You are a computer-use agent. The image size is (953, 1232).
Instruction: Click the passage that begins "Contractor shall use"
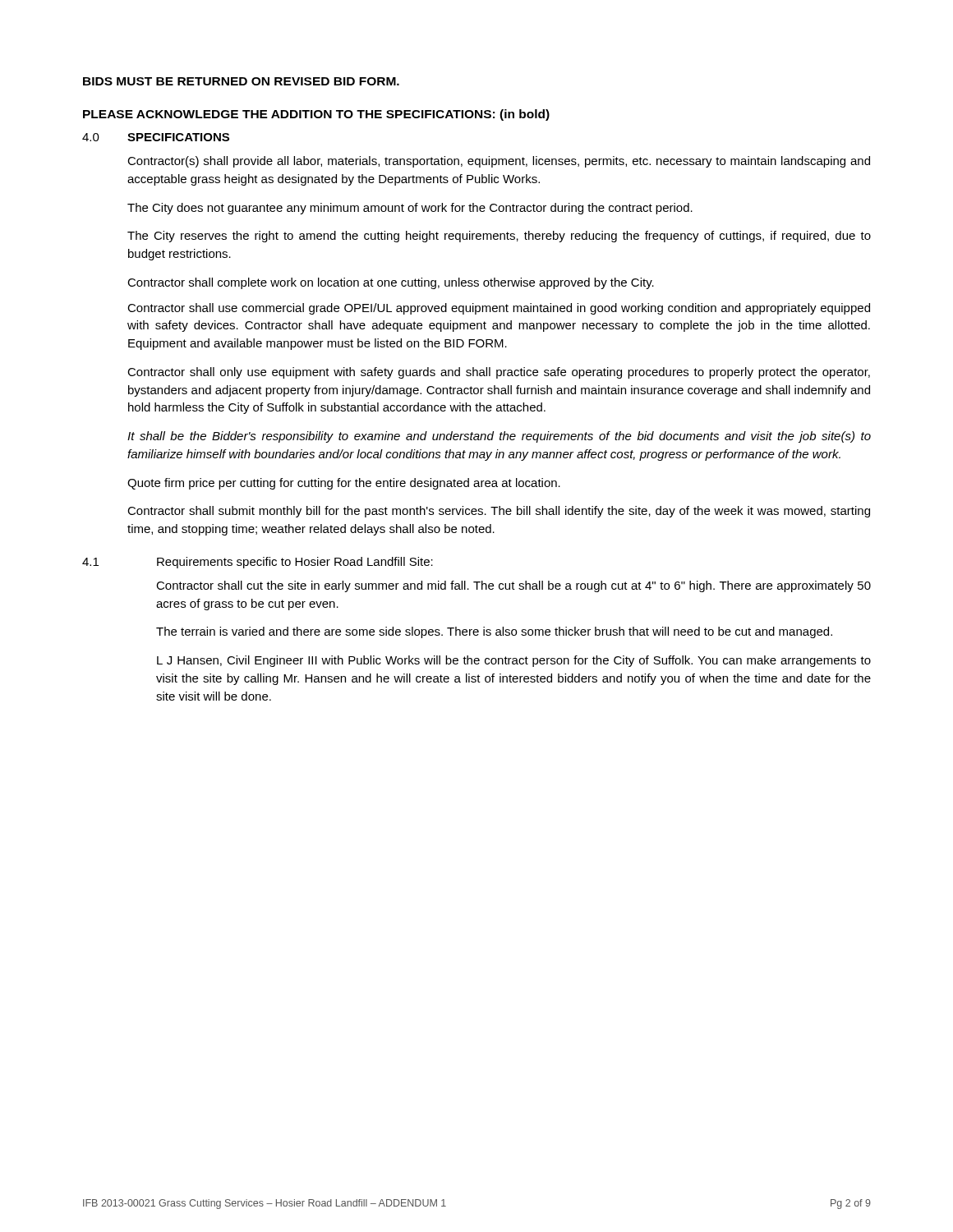pyautogui.click(x=499, y=325)
